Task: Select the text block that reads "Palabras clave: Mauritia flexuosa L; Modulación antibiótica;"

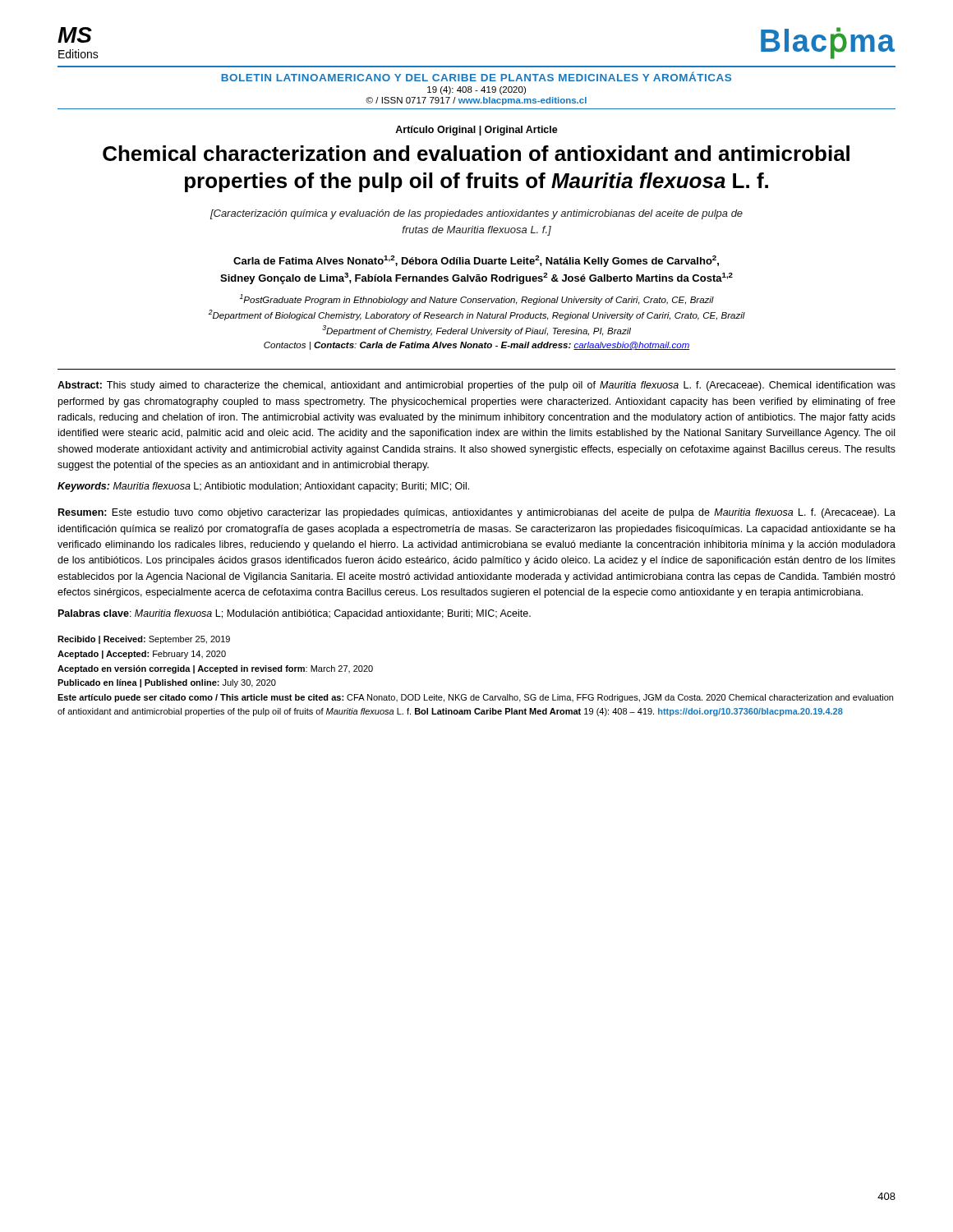Action: 294,613
